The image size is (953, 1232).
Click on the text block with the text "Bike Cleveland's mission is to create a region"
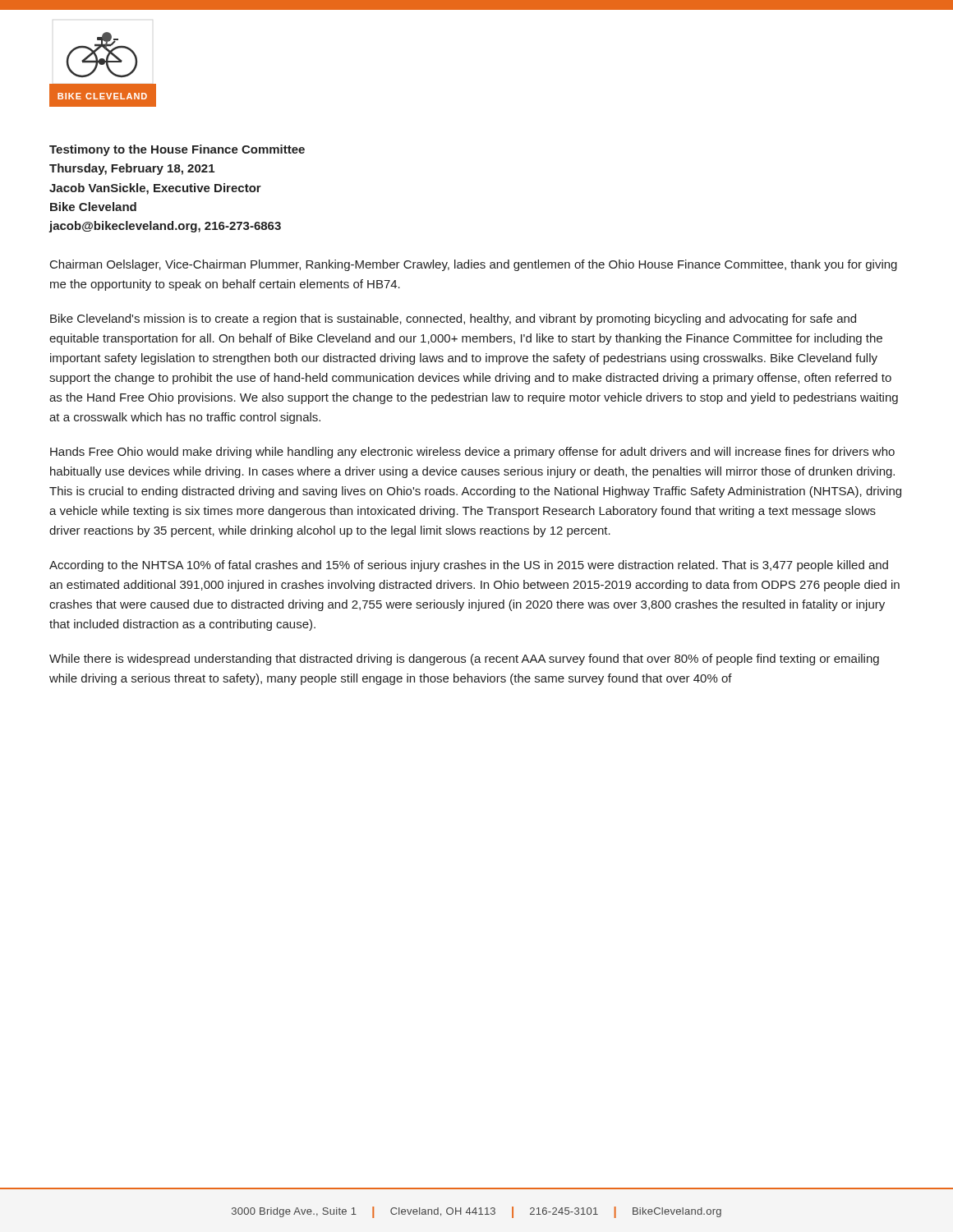coord(474,368)
